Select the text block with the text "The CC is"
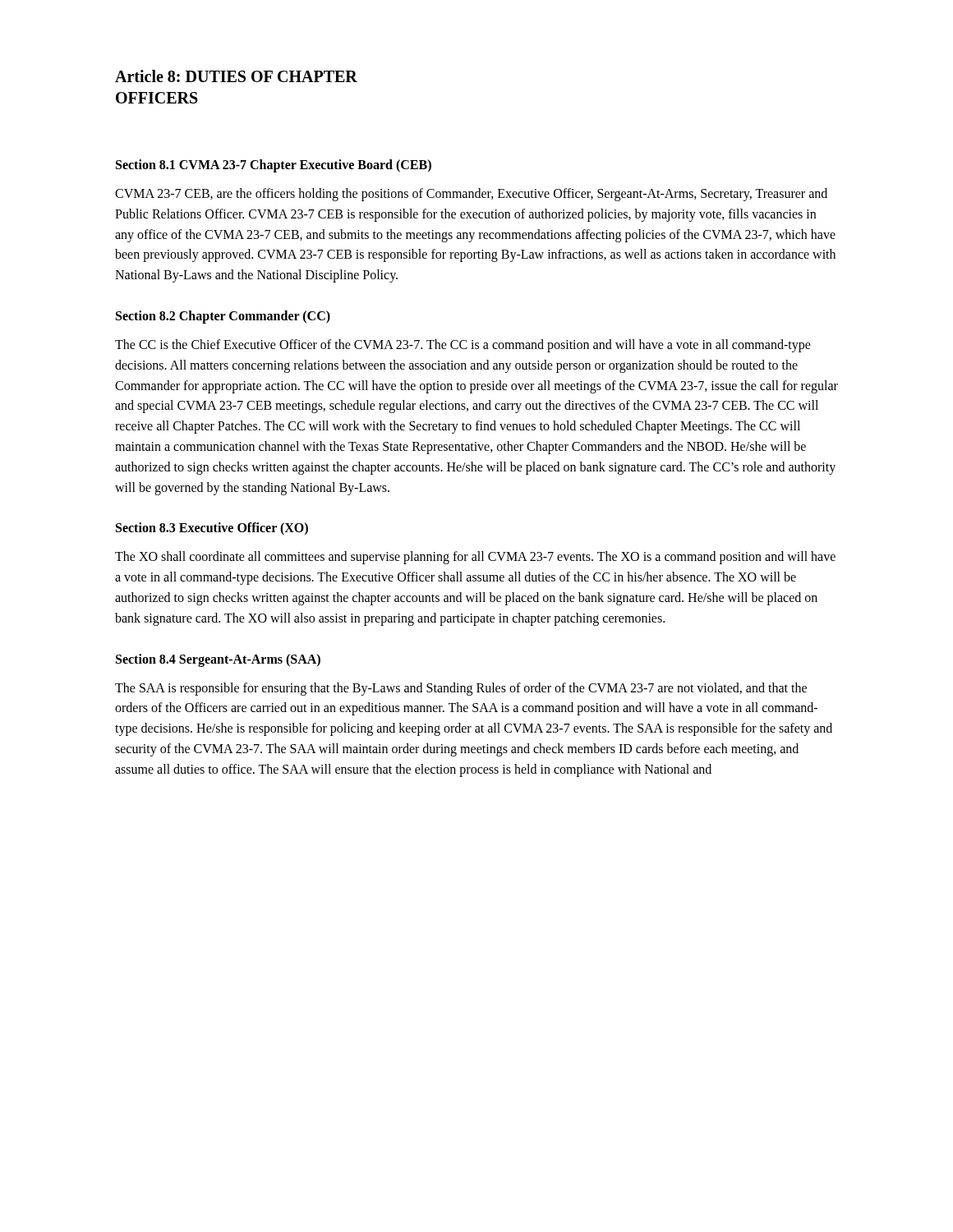 pyautogui.click(x=476, y=417)
